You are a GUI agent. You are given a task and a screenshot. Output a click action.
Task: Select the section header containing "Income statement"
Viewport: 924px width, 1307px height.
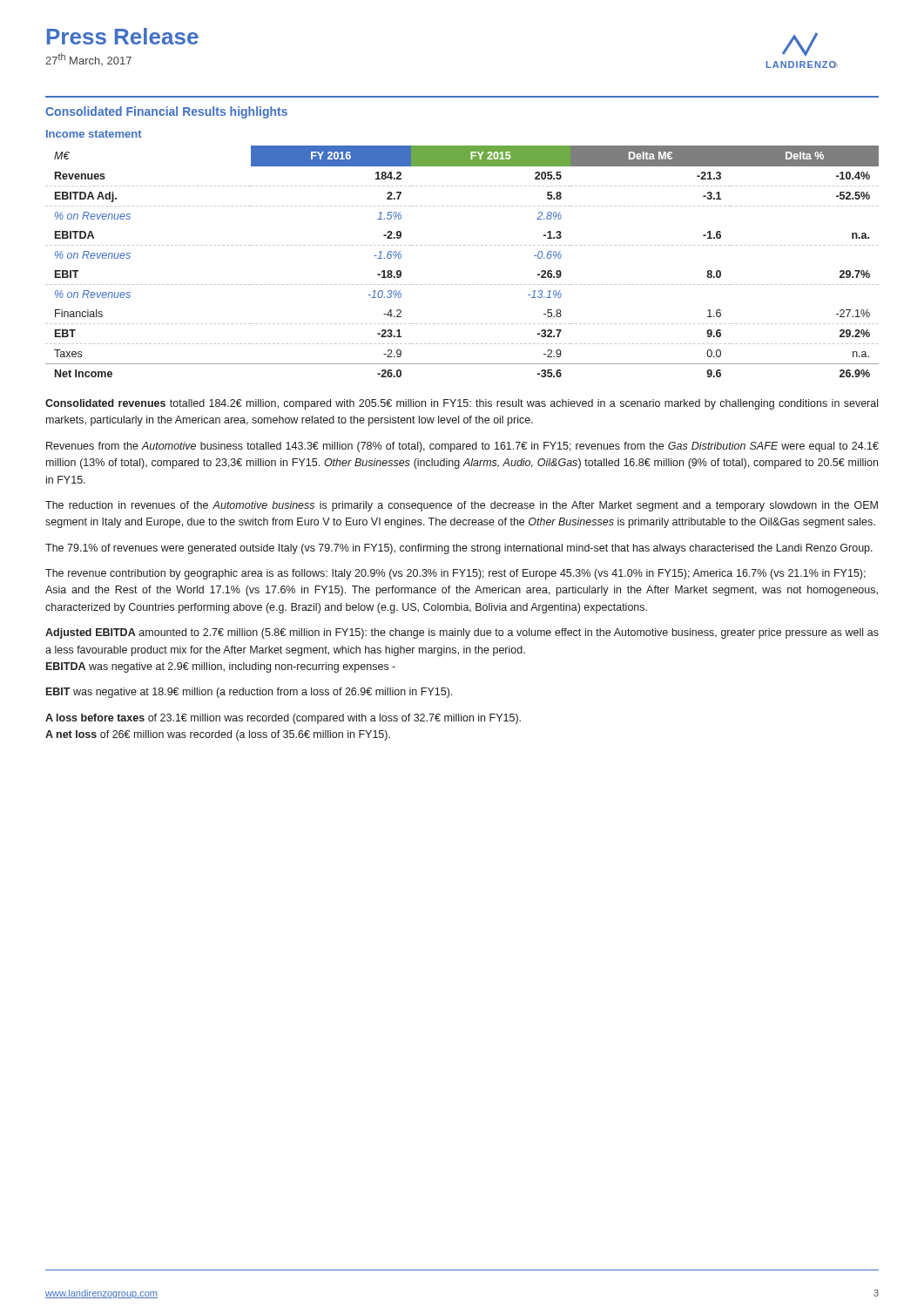click(93, 134)
